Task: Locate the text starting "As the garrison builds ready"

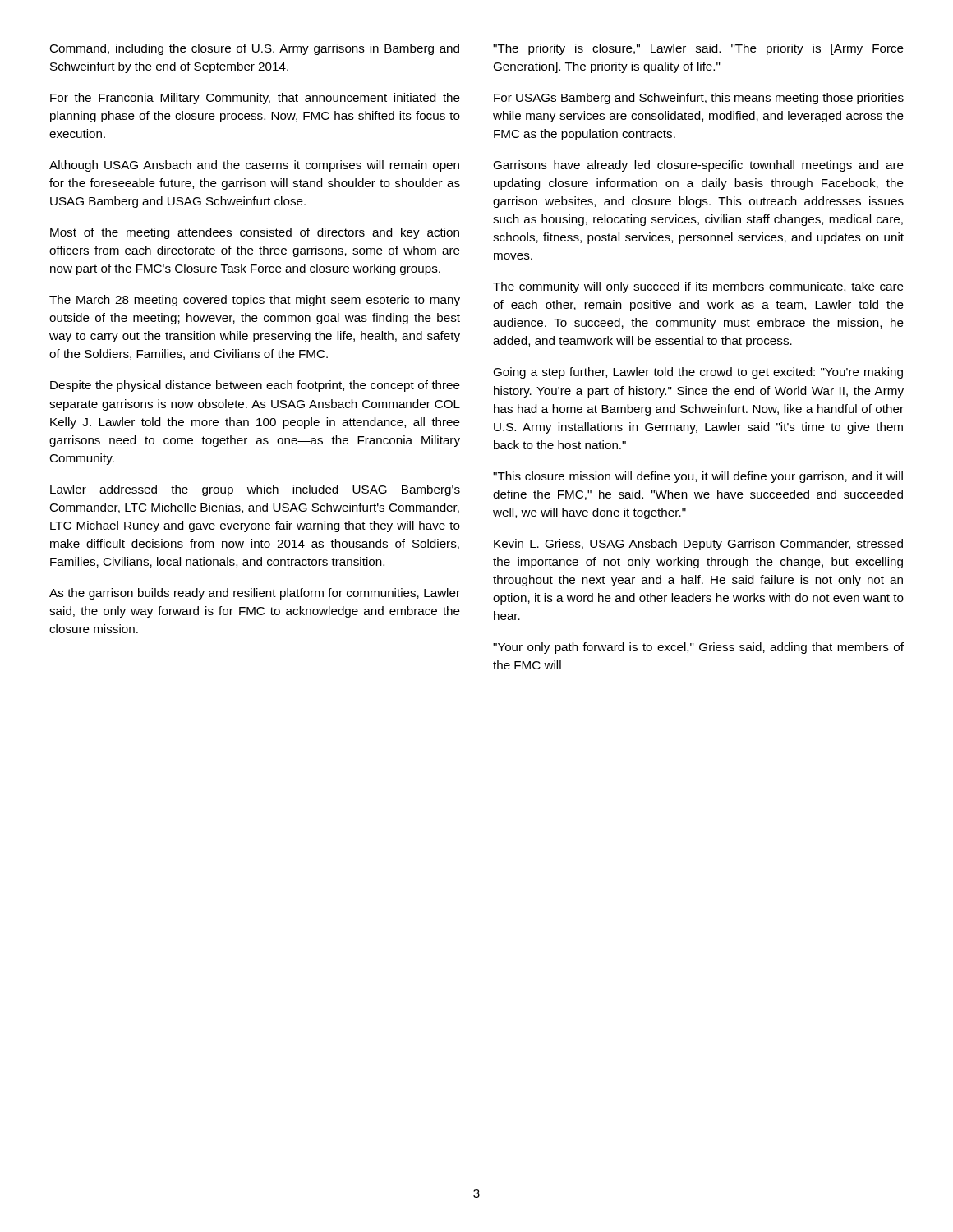Action: pos(255,611)
